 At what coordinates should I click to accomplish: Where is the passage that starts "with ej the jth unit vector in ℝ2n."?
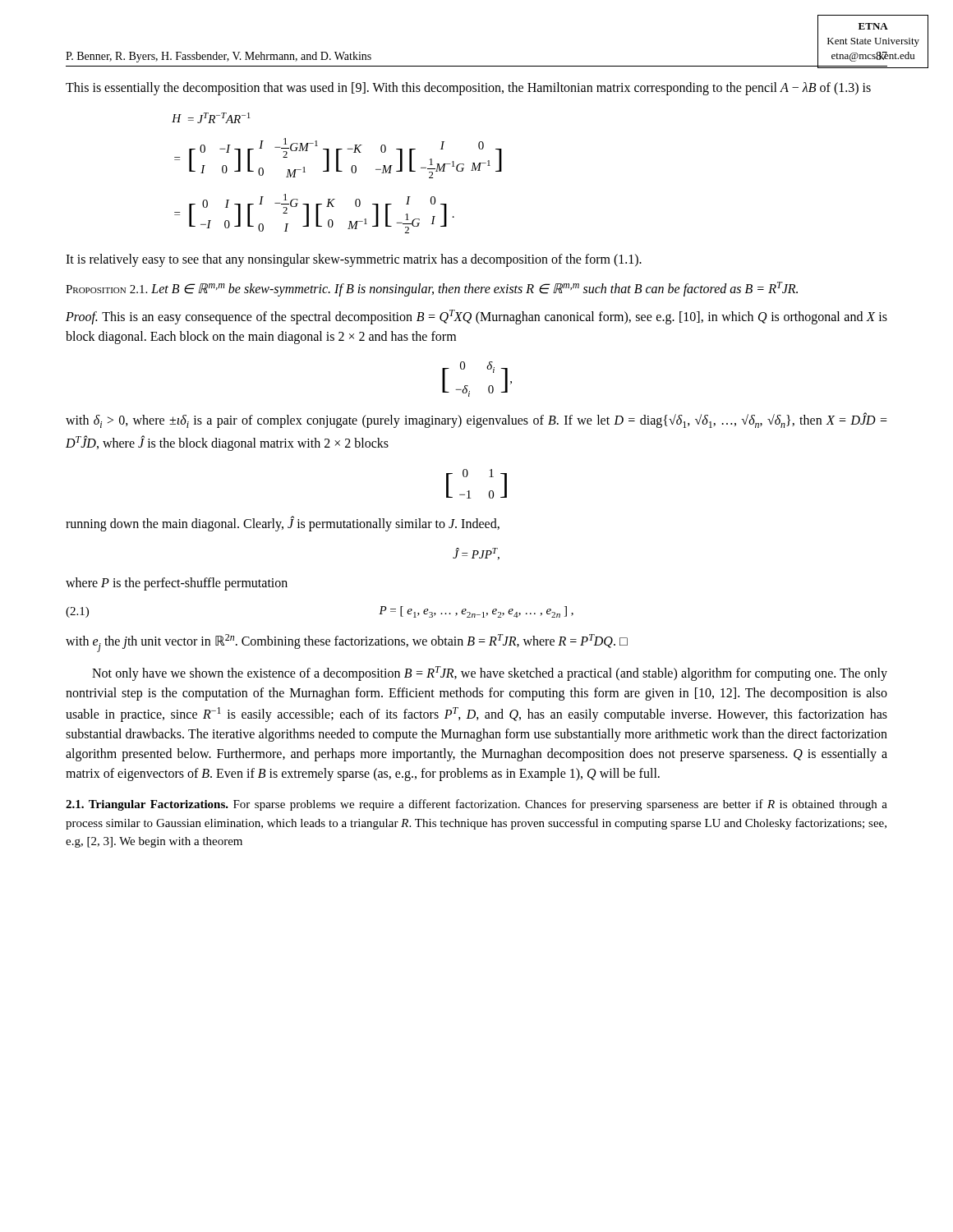(476, 642)
